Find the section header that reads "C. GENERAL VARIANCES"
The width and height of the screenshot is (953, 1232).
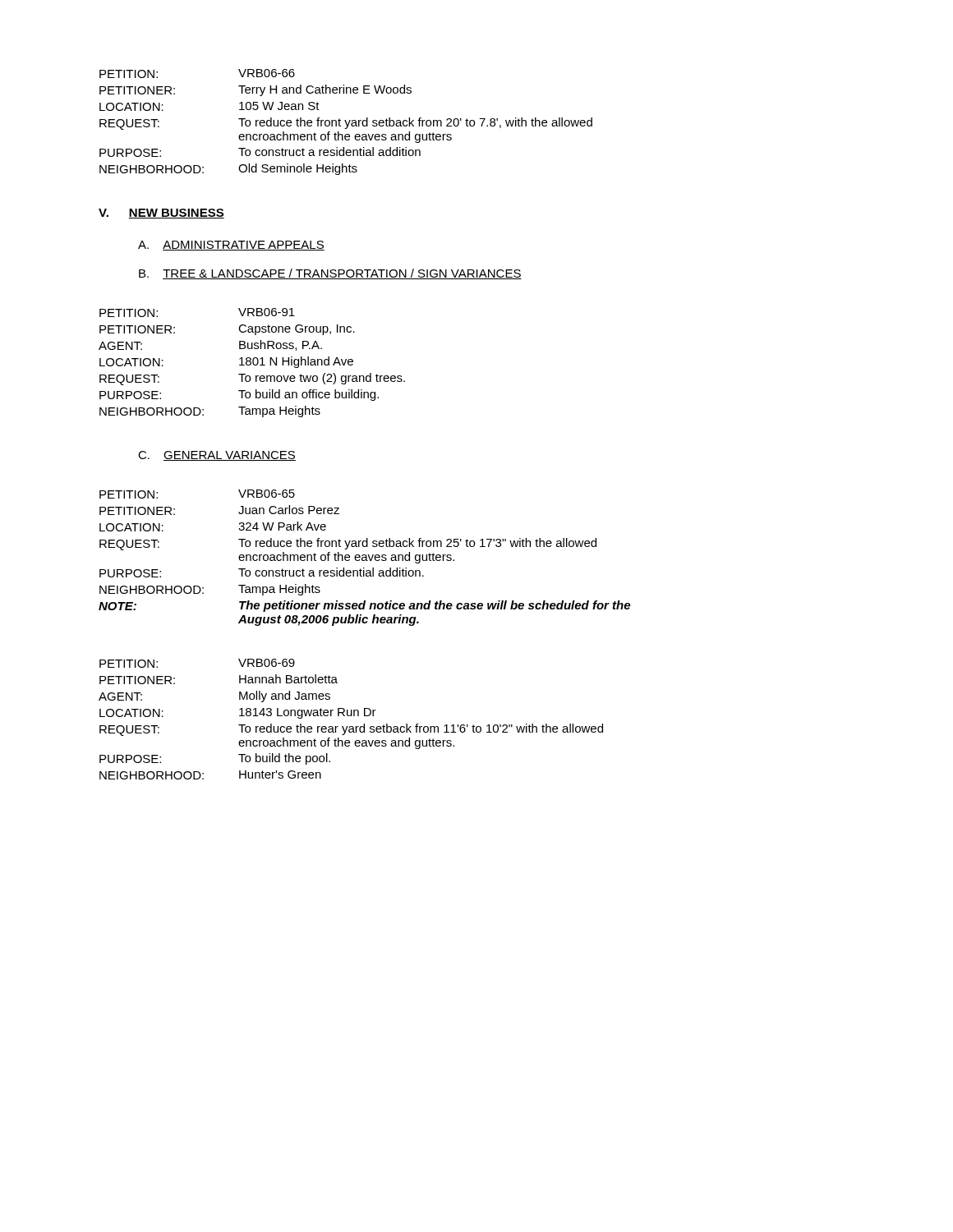click(x=217, y=455)
